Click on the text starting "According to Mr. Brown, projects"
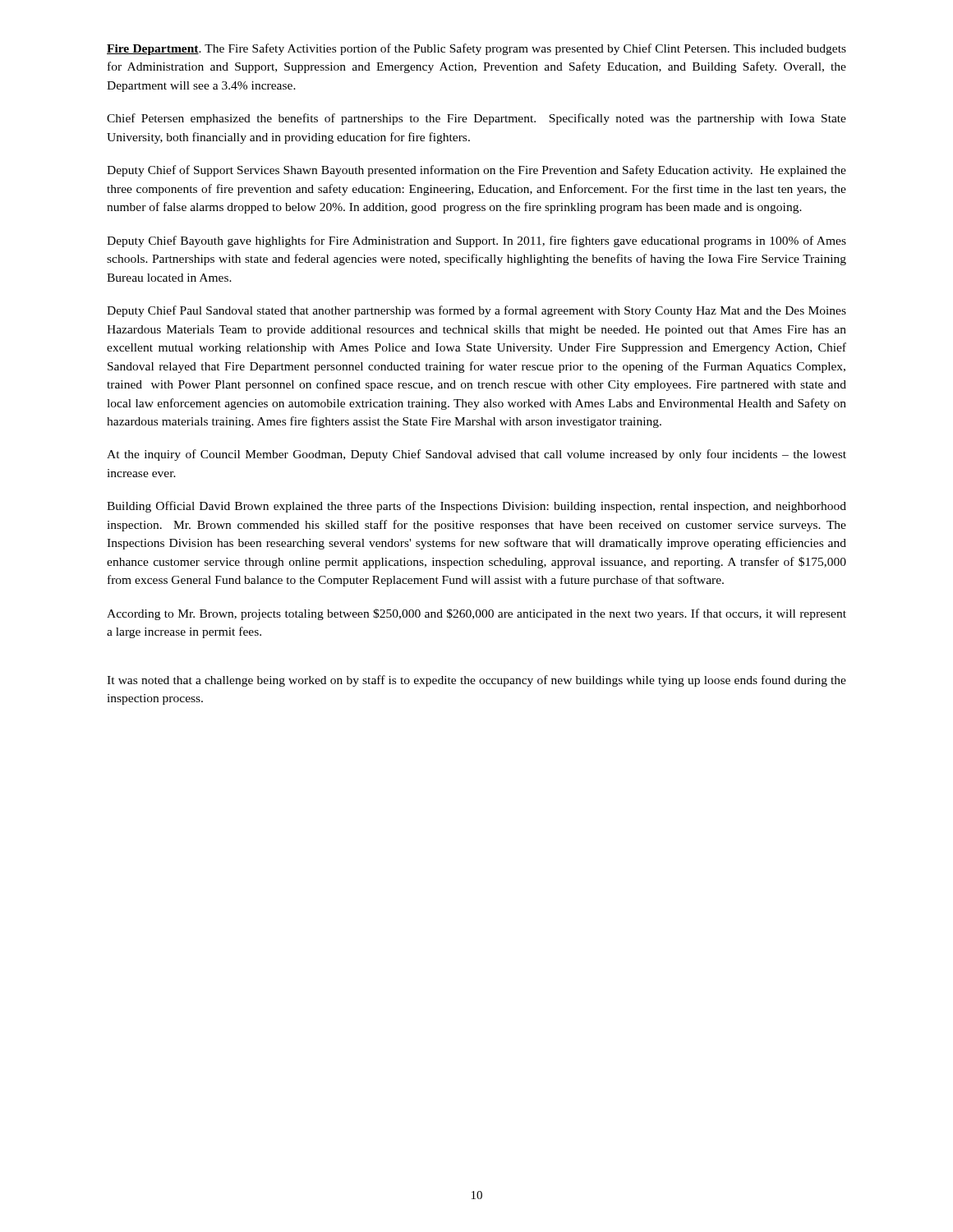This screenshot has width=953, height=1232. (x=476, y=622)
